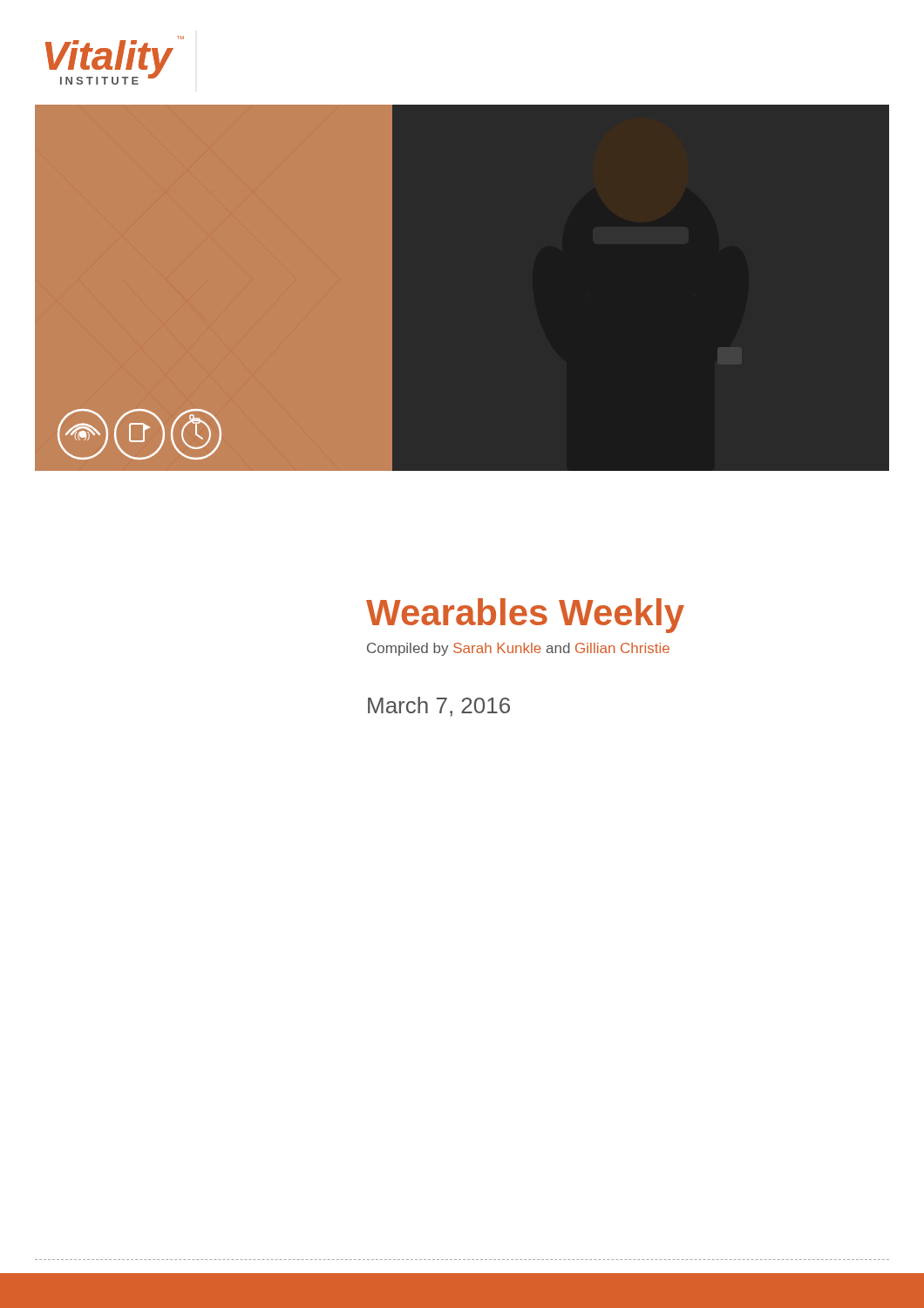Point to "March 7, 2016"
Viewport: 924px width, 1308px height.
(439, 707)
